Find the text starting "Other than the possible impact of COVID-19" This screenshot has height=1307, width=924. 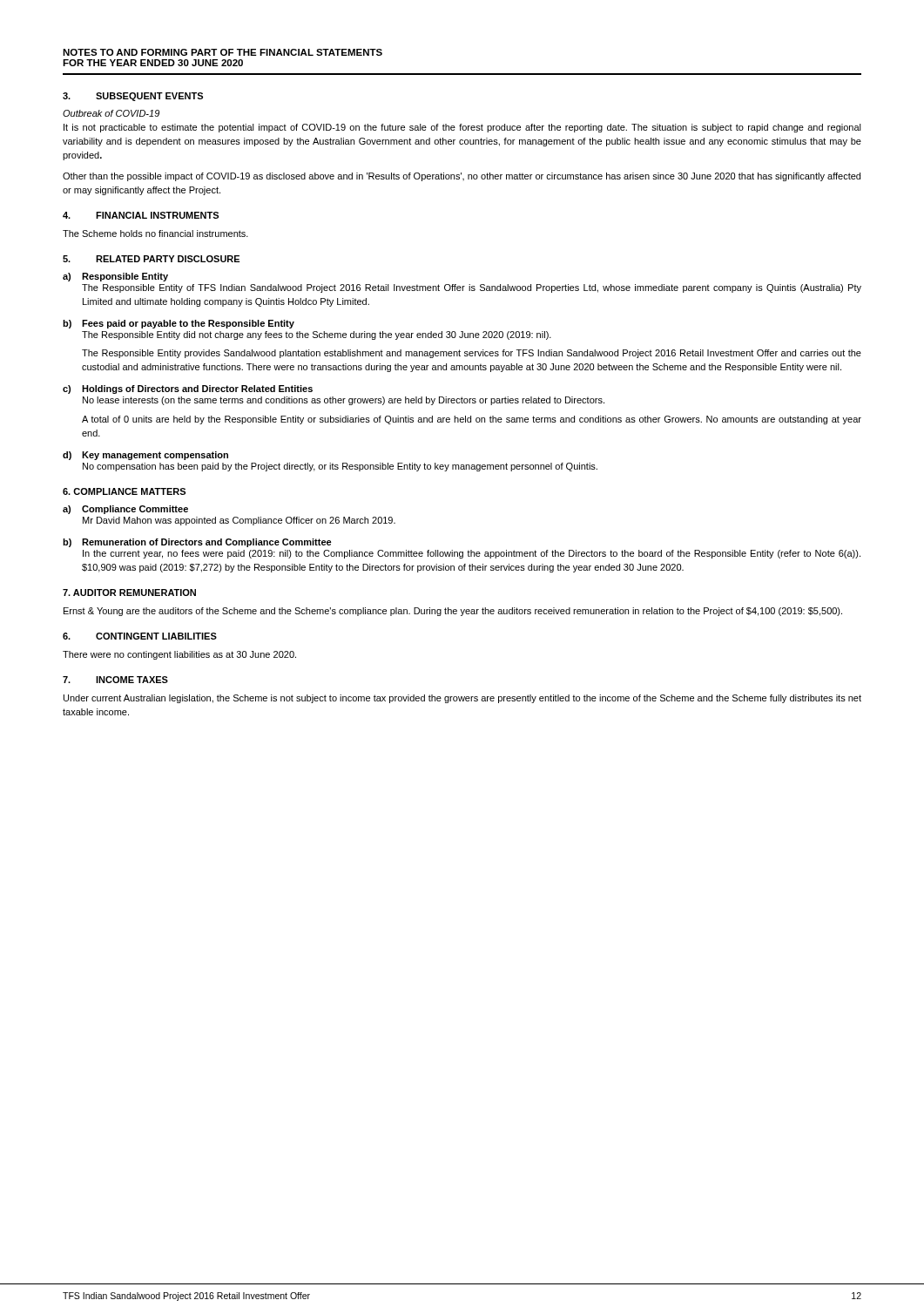point(462,183)
